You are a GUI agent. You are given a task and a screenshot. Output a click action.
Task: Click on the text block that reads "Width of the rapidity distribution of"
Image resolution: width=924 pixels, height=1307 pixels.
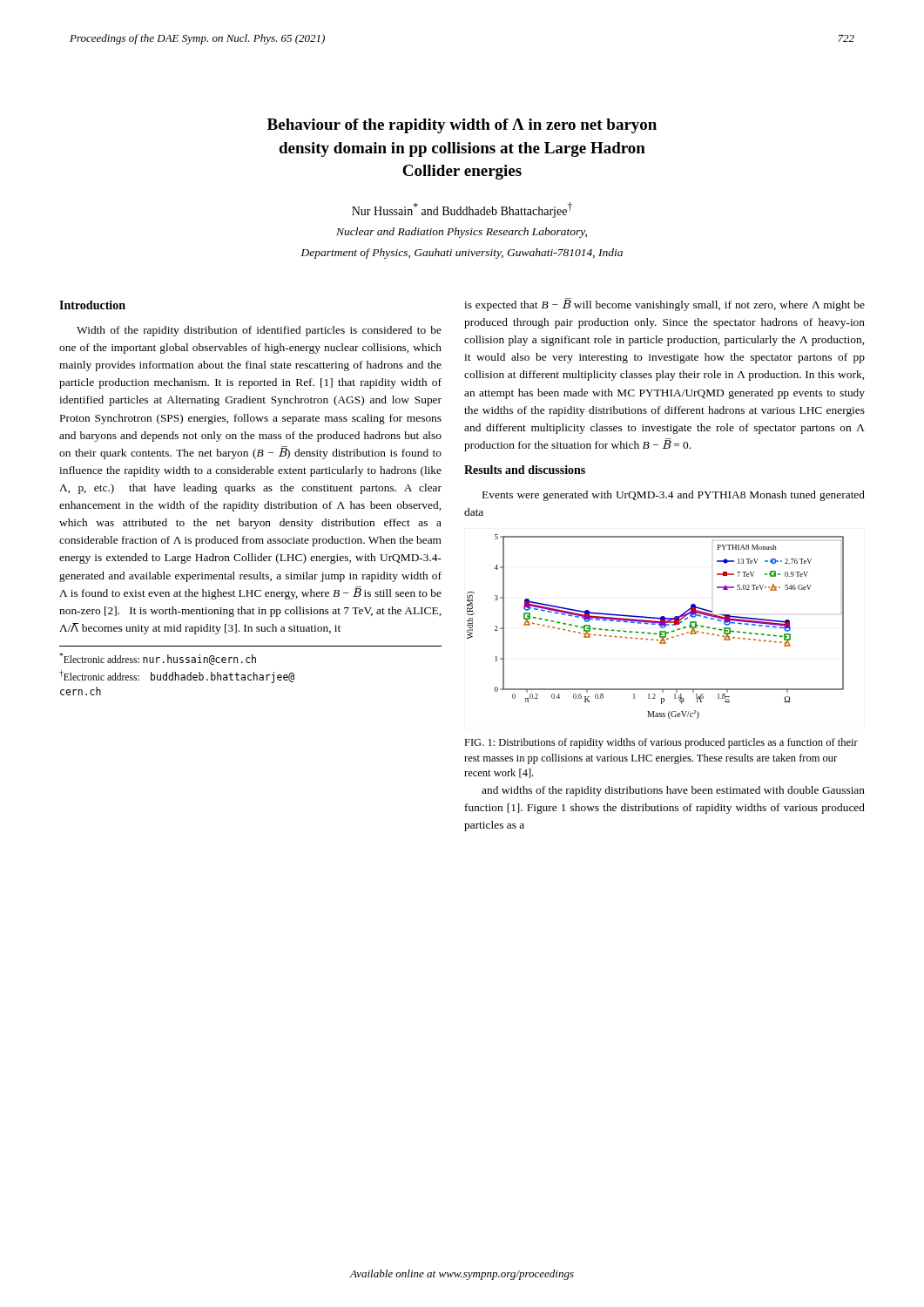click(x=250, y=479)
